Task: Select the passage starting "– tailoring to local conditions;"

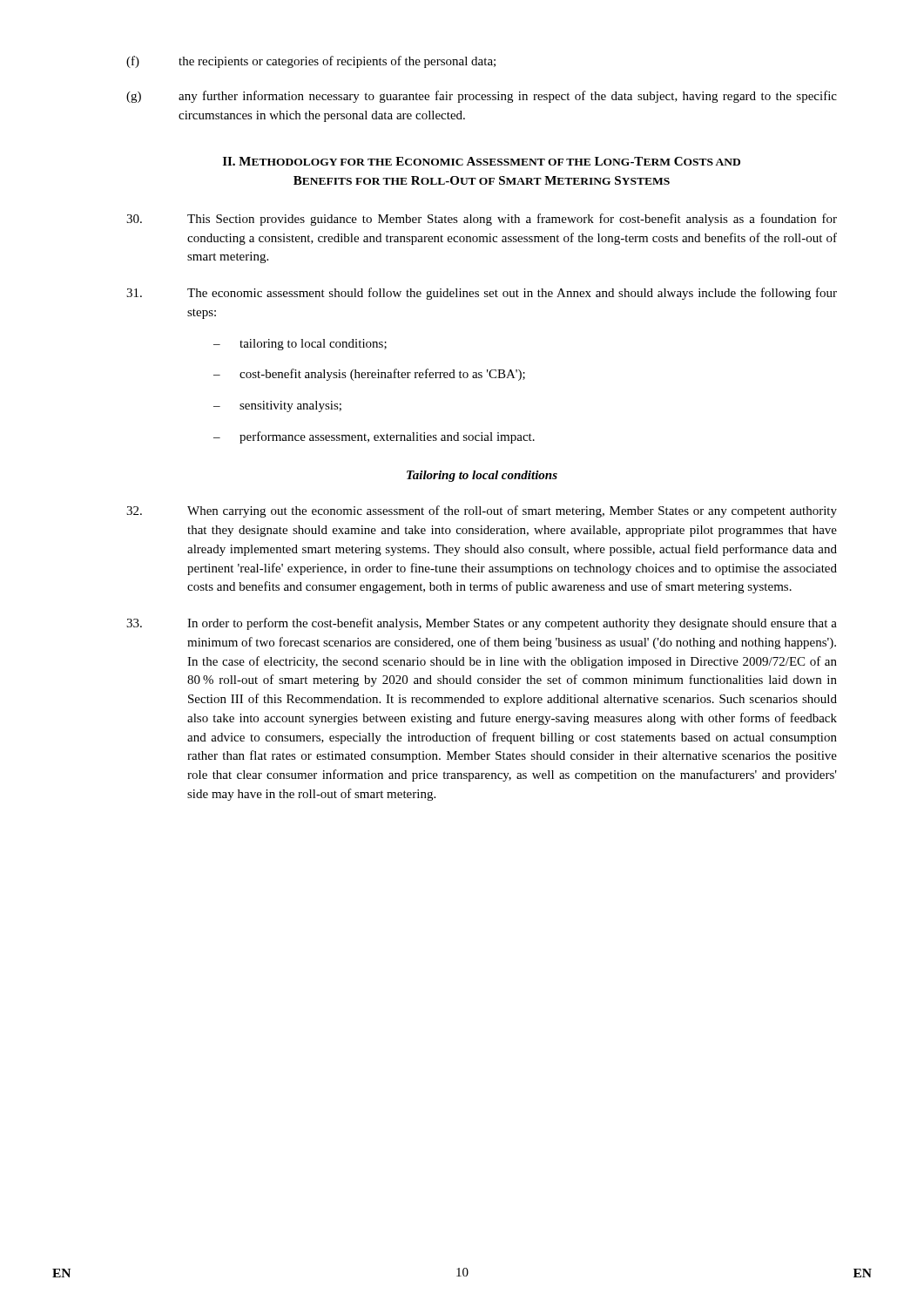Action: [x=300, y=345]
